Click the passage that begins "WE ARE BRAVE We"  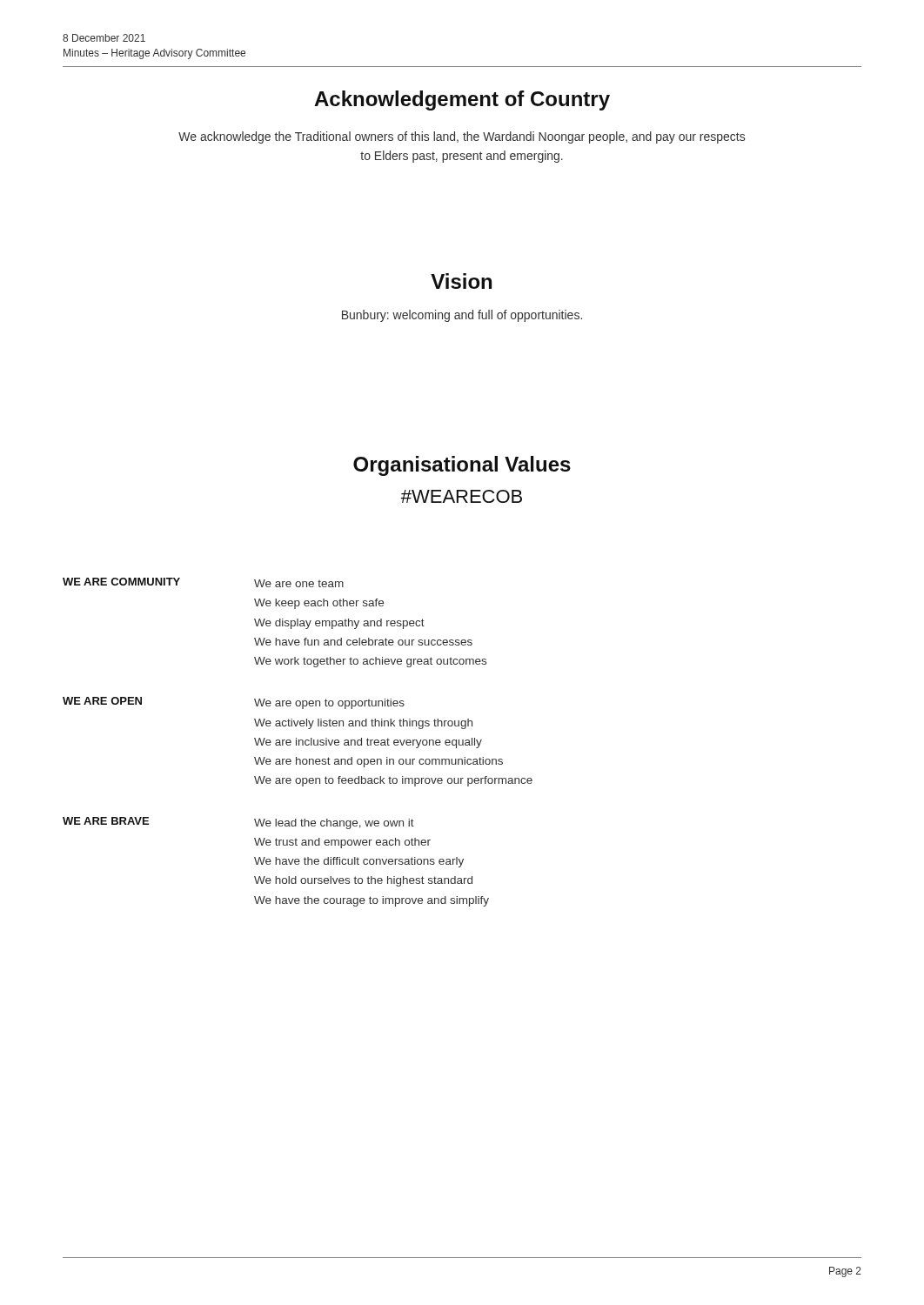(462, 862)
